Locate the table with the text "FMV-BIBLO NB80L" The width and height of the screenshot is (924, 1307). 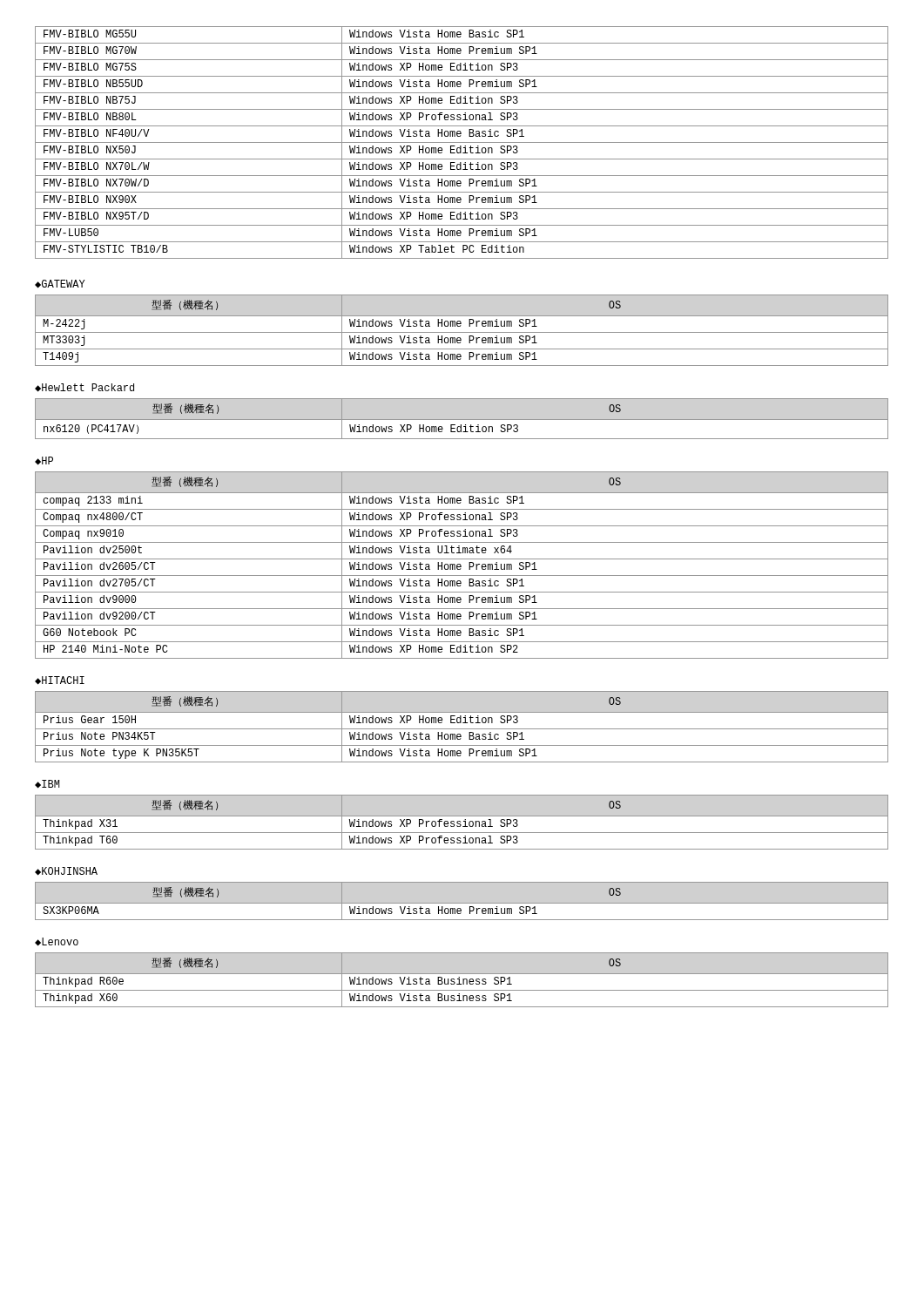click(462, 142)
